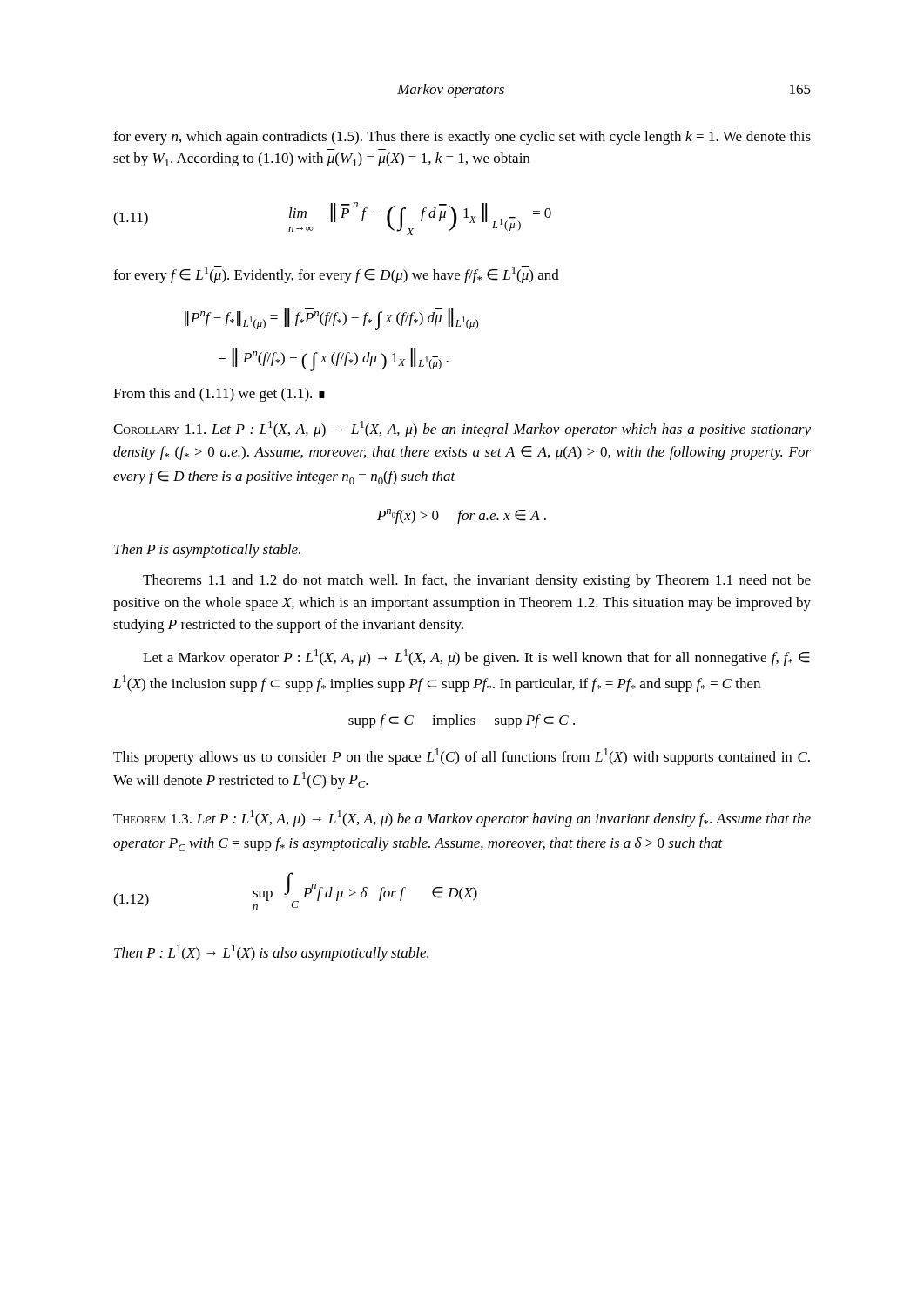Find the formula with the text "Pn0f(x) > 0 for a.e."
924x1307 pixels.
coord(462,514)
